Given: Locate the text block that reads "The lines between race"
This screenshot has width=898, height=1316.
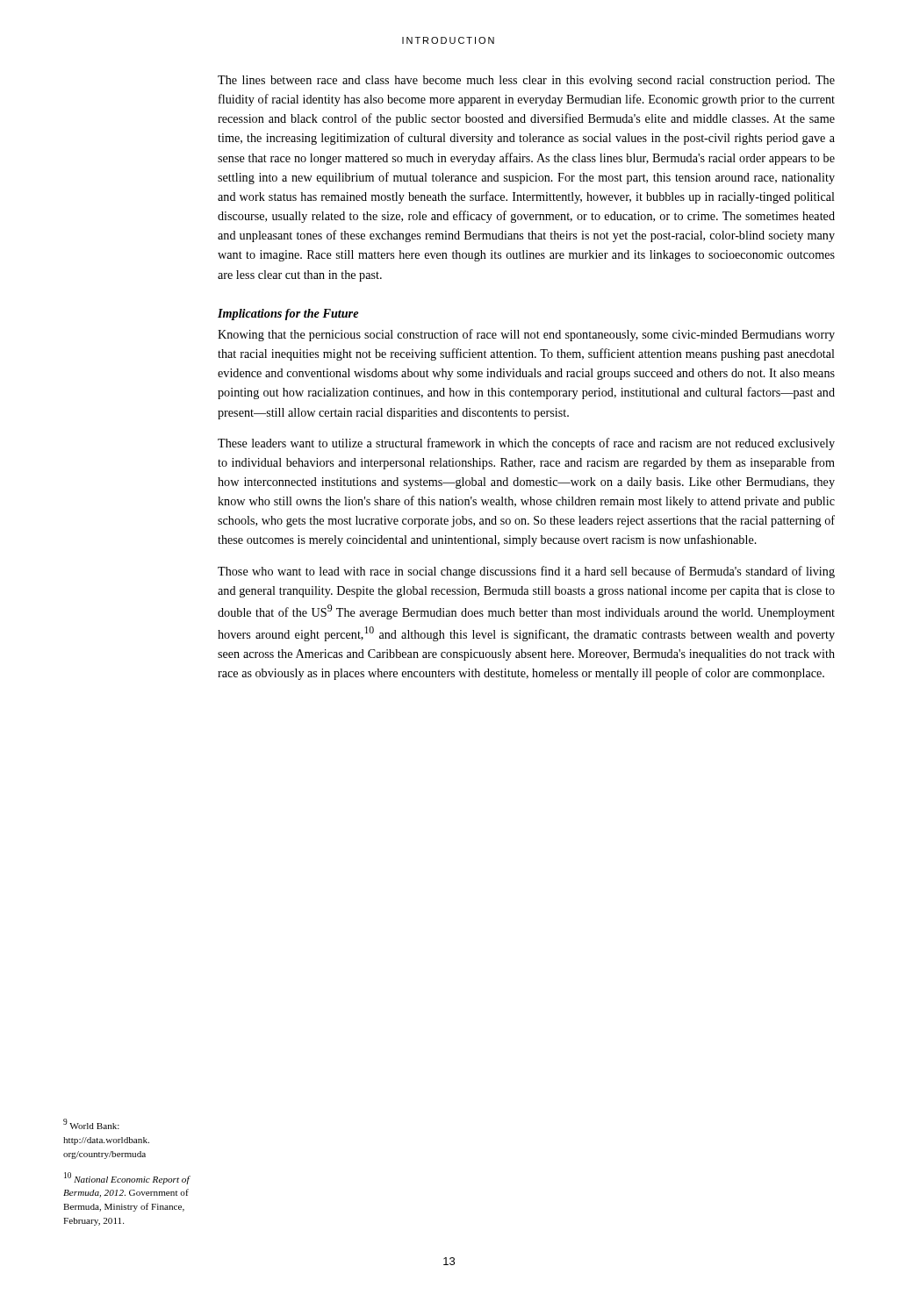Looking at the screenshot, I should pos(526,376).
